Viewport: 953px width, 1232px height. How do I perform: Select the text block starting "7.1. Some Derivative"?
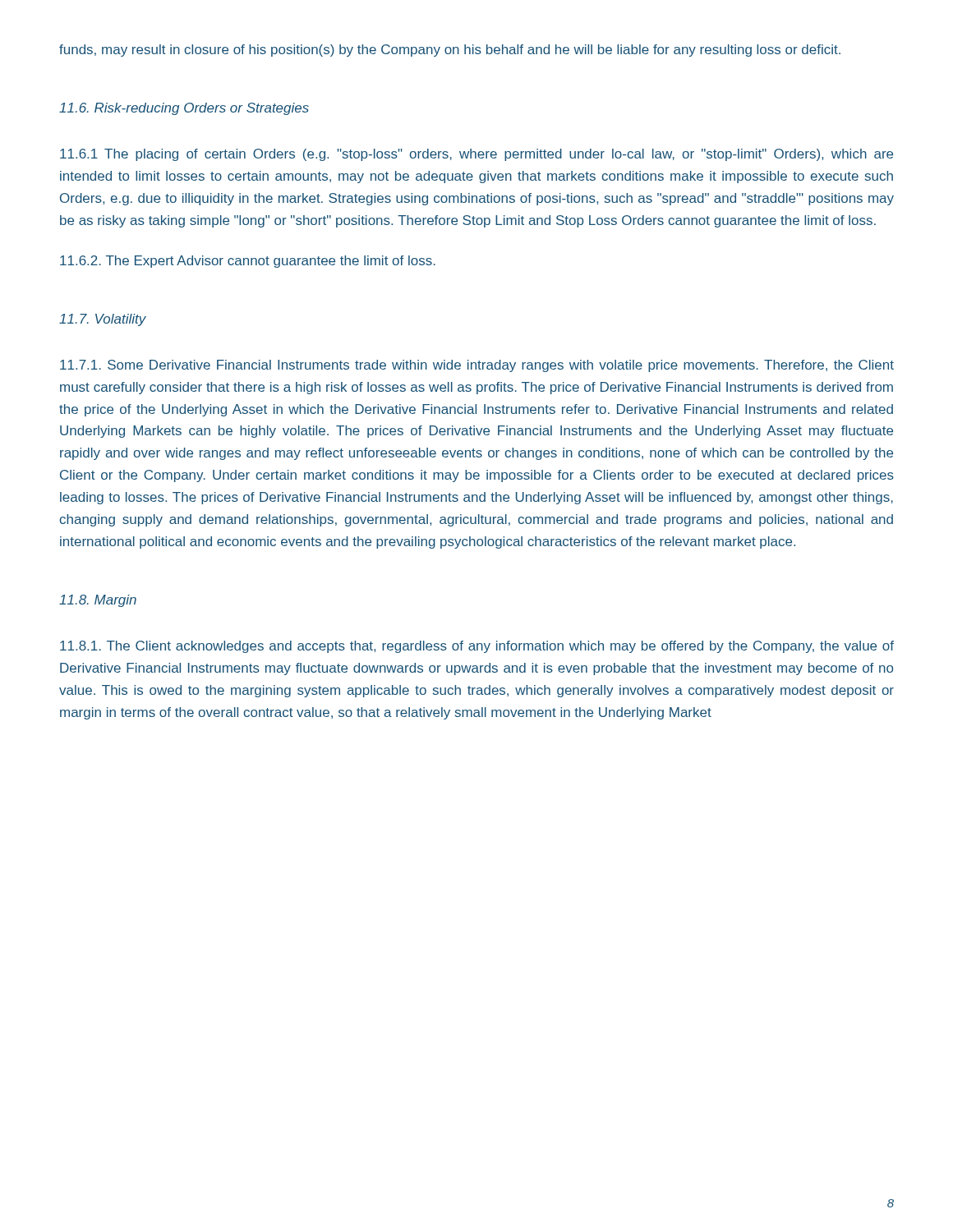[x=476, y=453]
